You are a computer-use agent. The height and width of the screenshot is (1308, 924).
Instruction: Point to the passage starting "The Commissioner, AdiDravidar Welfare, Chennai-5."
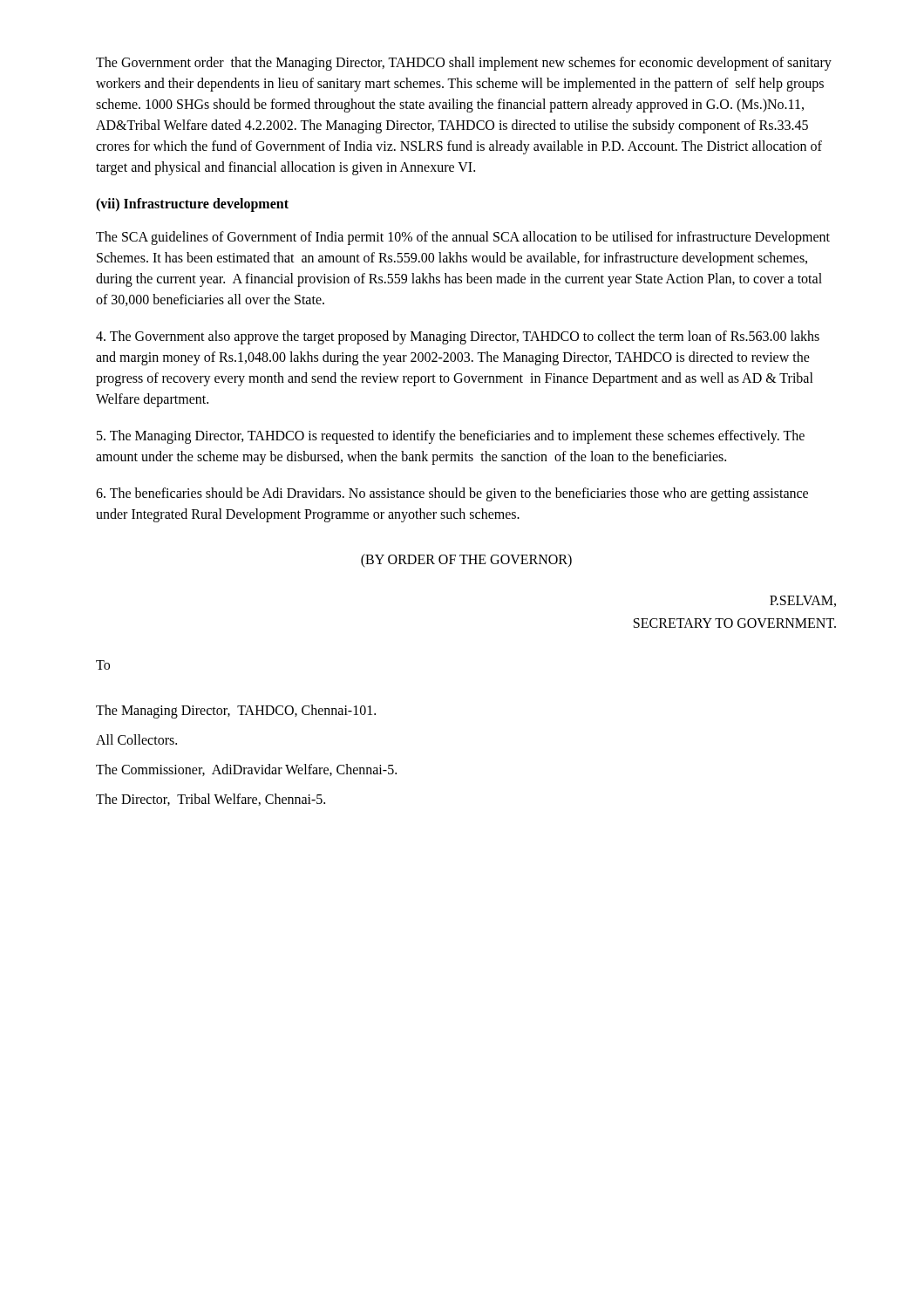pos(247,770)
